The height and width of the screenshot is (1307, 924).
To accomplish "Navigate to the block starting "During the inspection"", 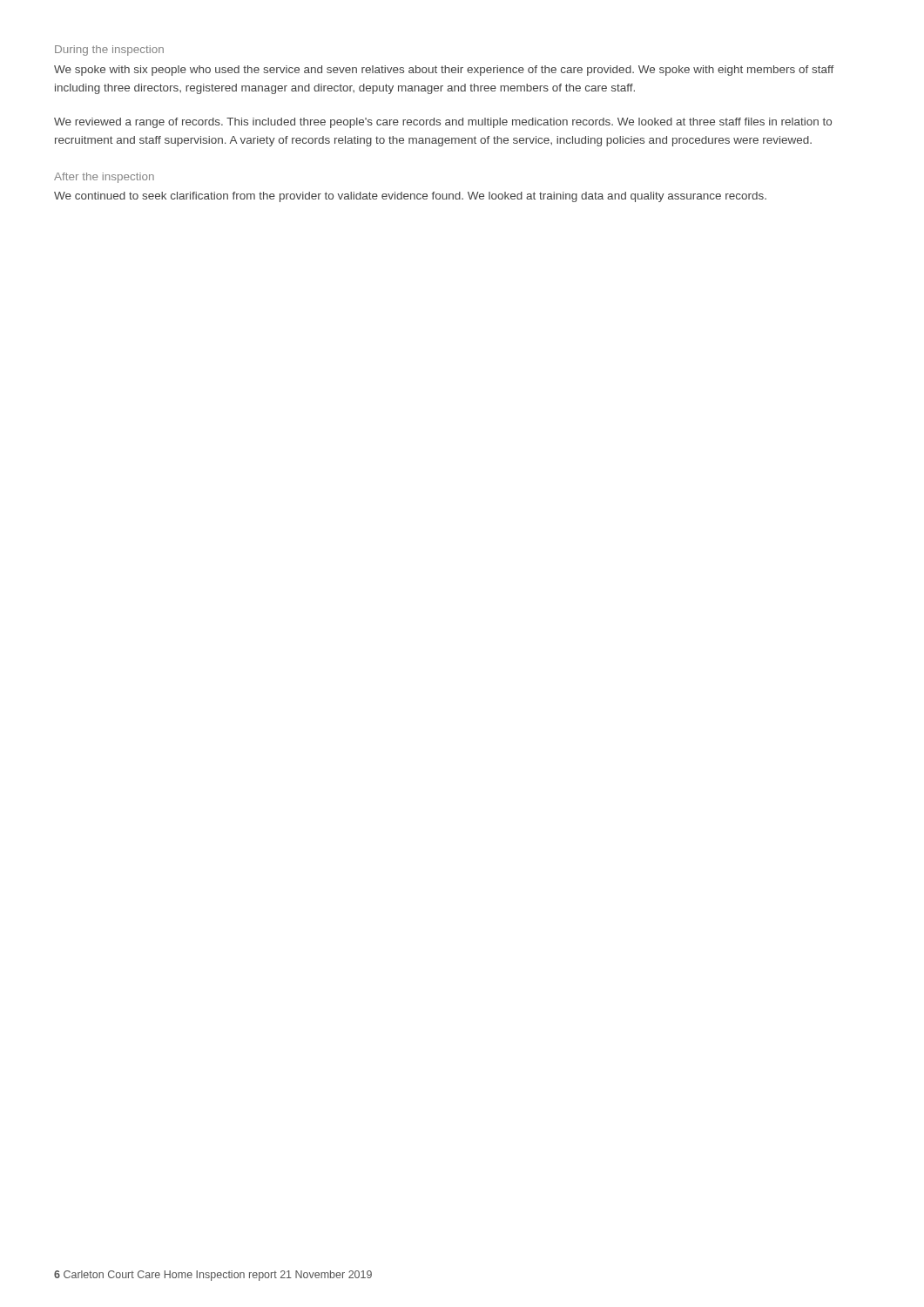I will (109, 49).
